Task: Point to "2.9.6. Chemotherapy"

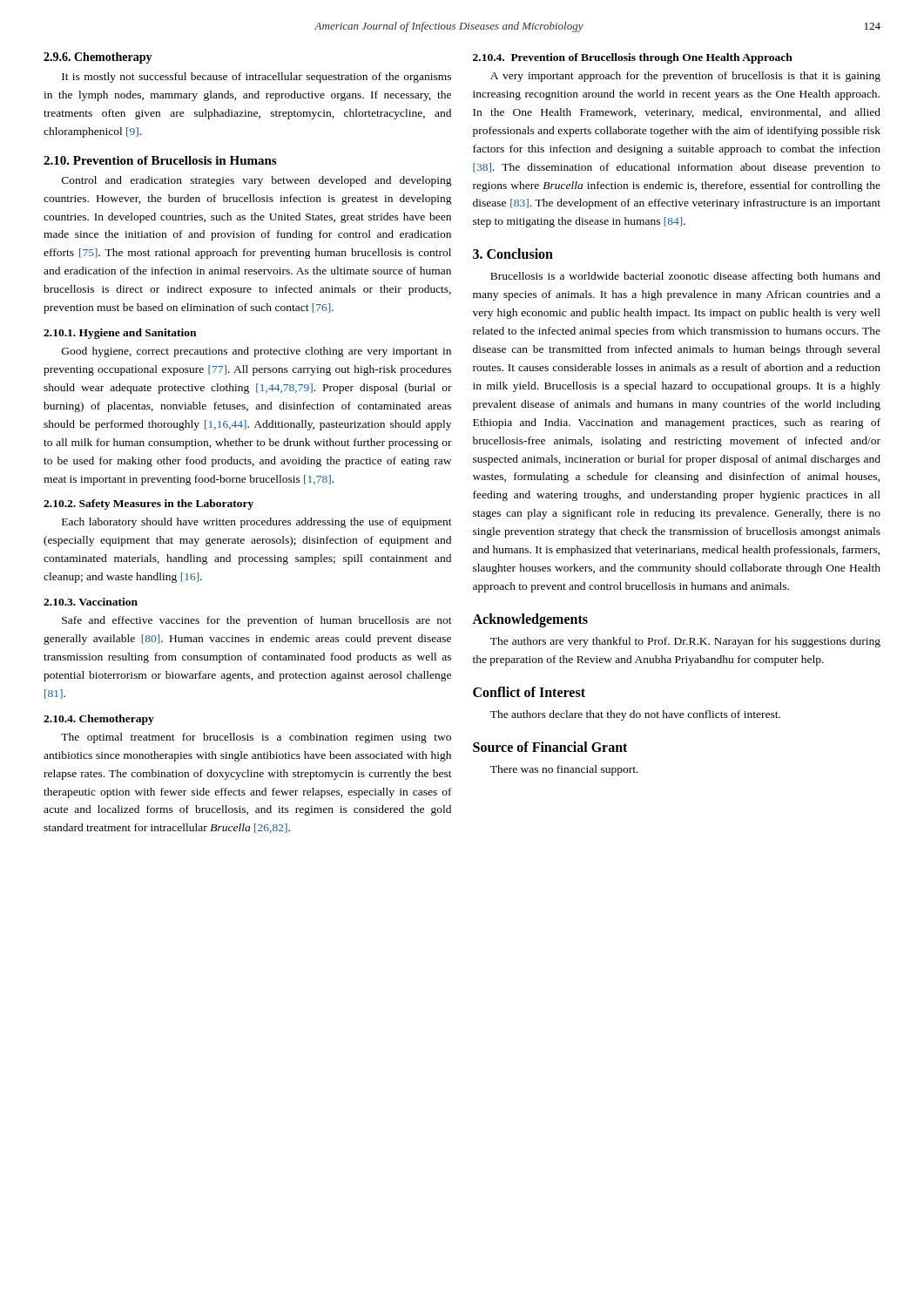Action: 98,57
